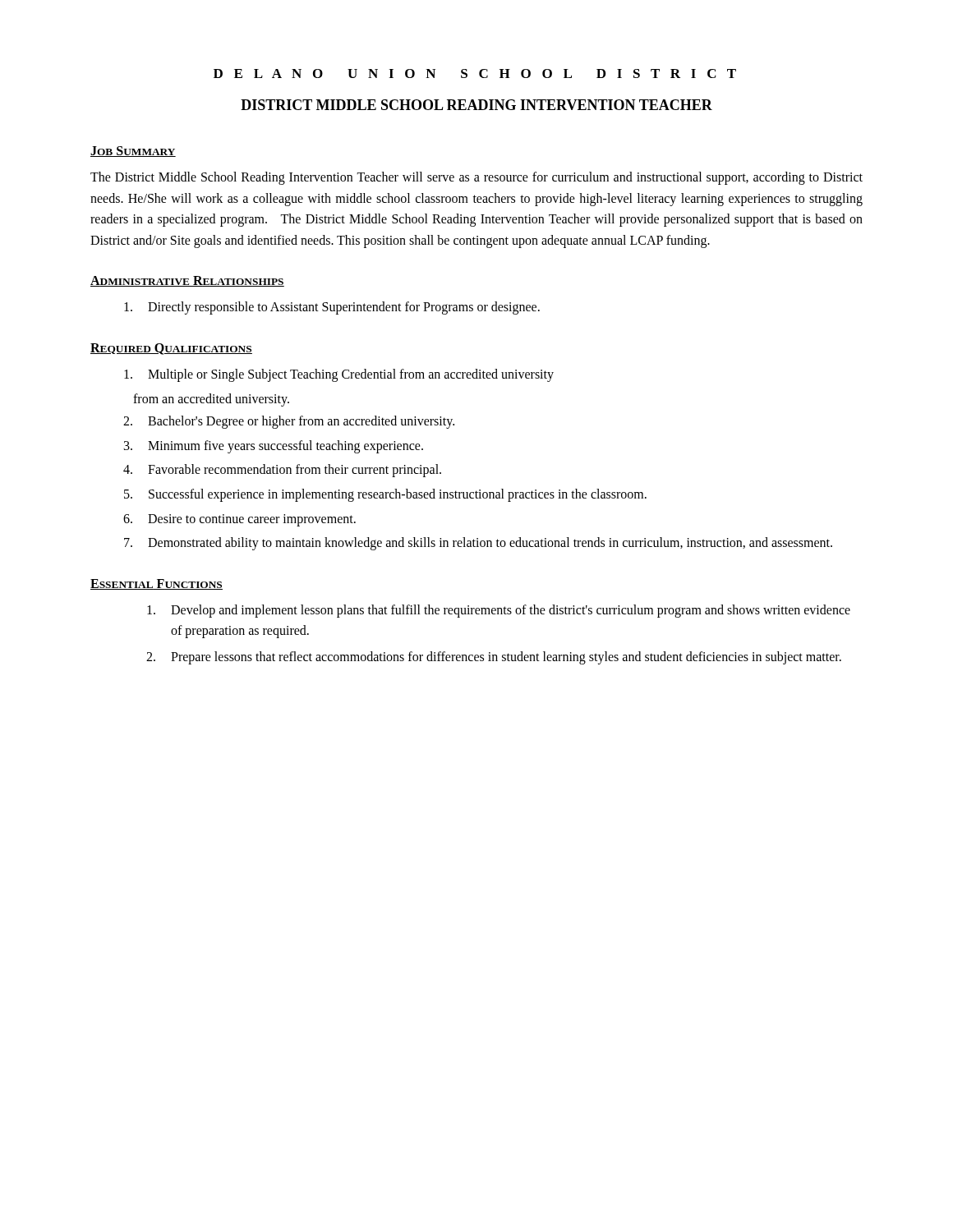Click on the section header that says "ADMINISTRATIVE RELATIONSHIPS"
Viewport: 953px width, 1232px height.
coord(187,281)
